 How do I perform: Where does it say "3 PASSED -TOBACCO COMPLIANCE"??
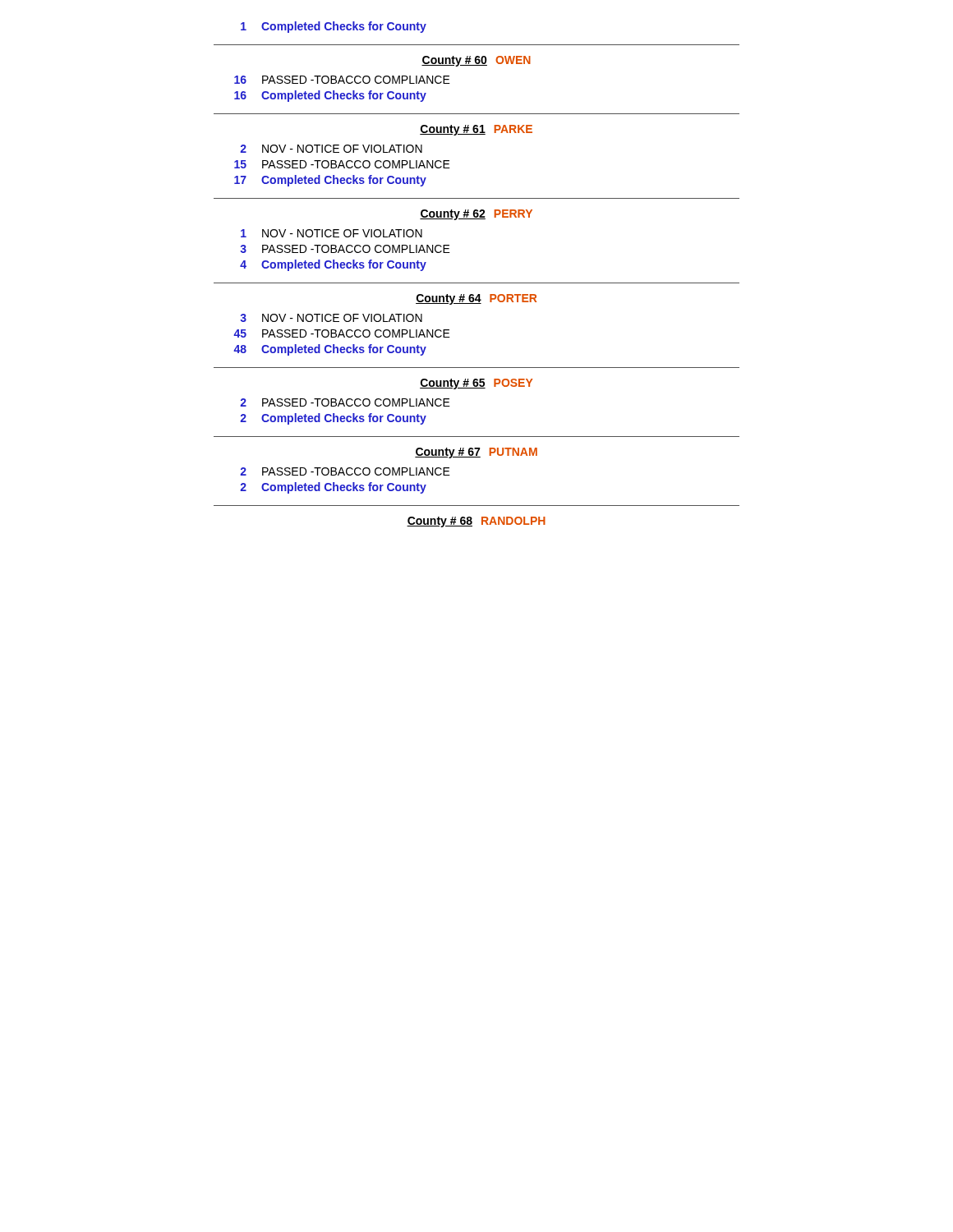332,249
